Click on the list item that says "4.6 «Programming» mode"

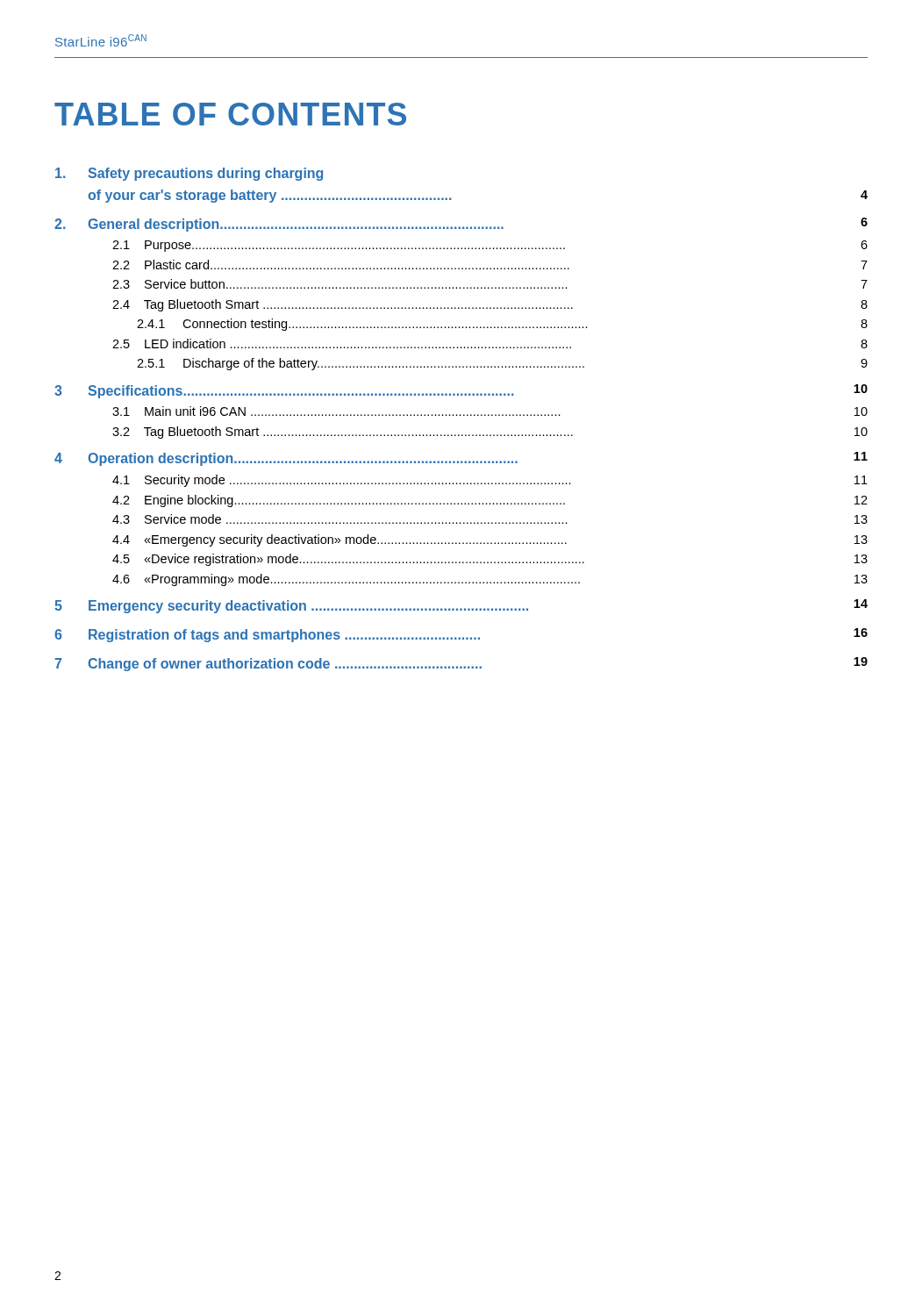click(461, 579)
